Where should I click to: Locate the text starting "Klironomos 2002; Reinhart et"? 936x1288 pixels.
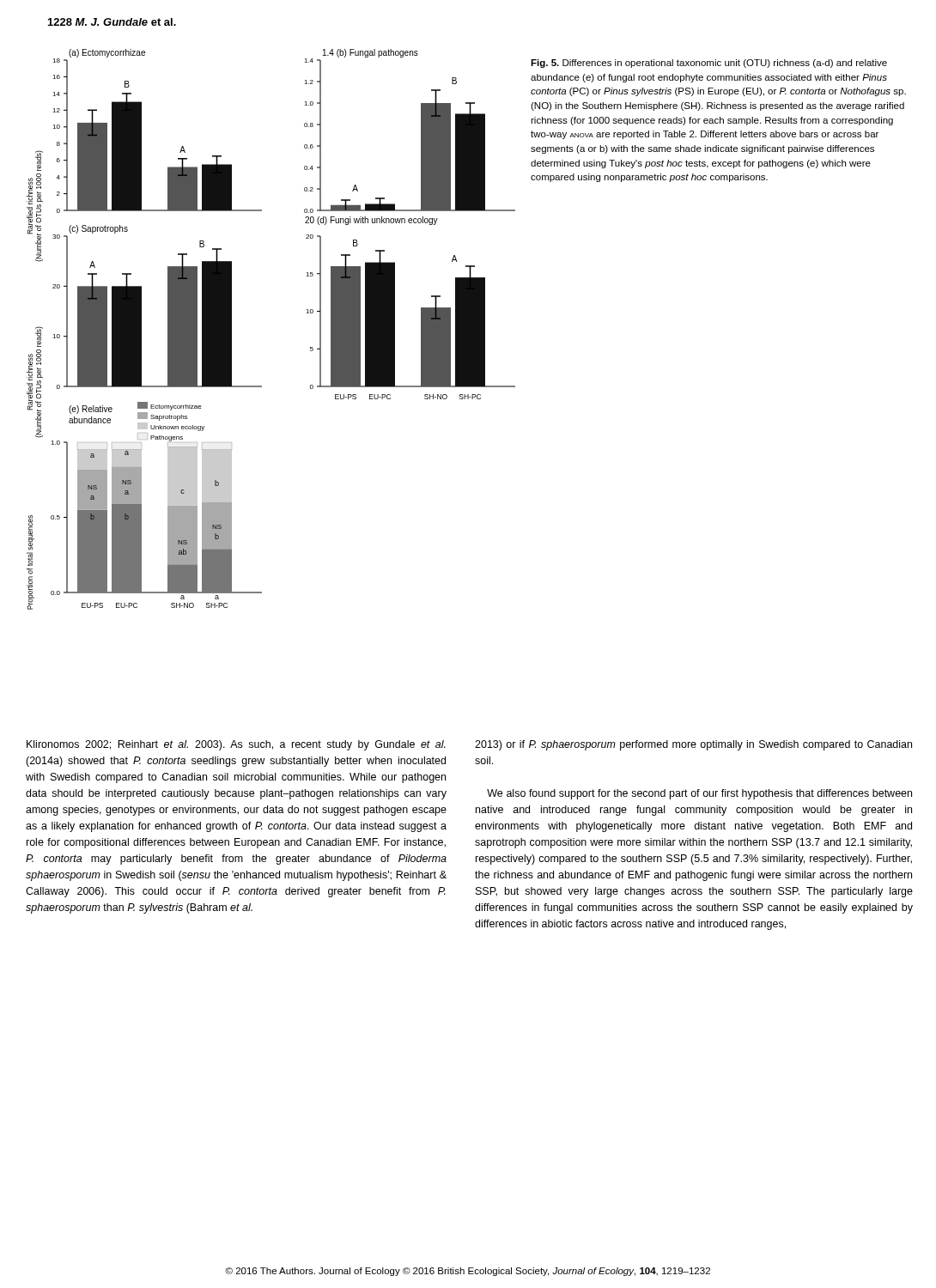coord(236,826)
